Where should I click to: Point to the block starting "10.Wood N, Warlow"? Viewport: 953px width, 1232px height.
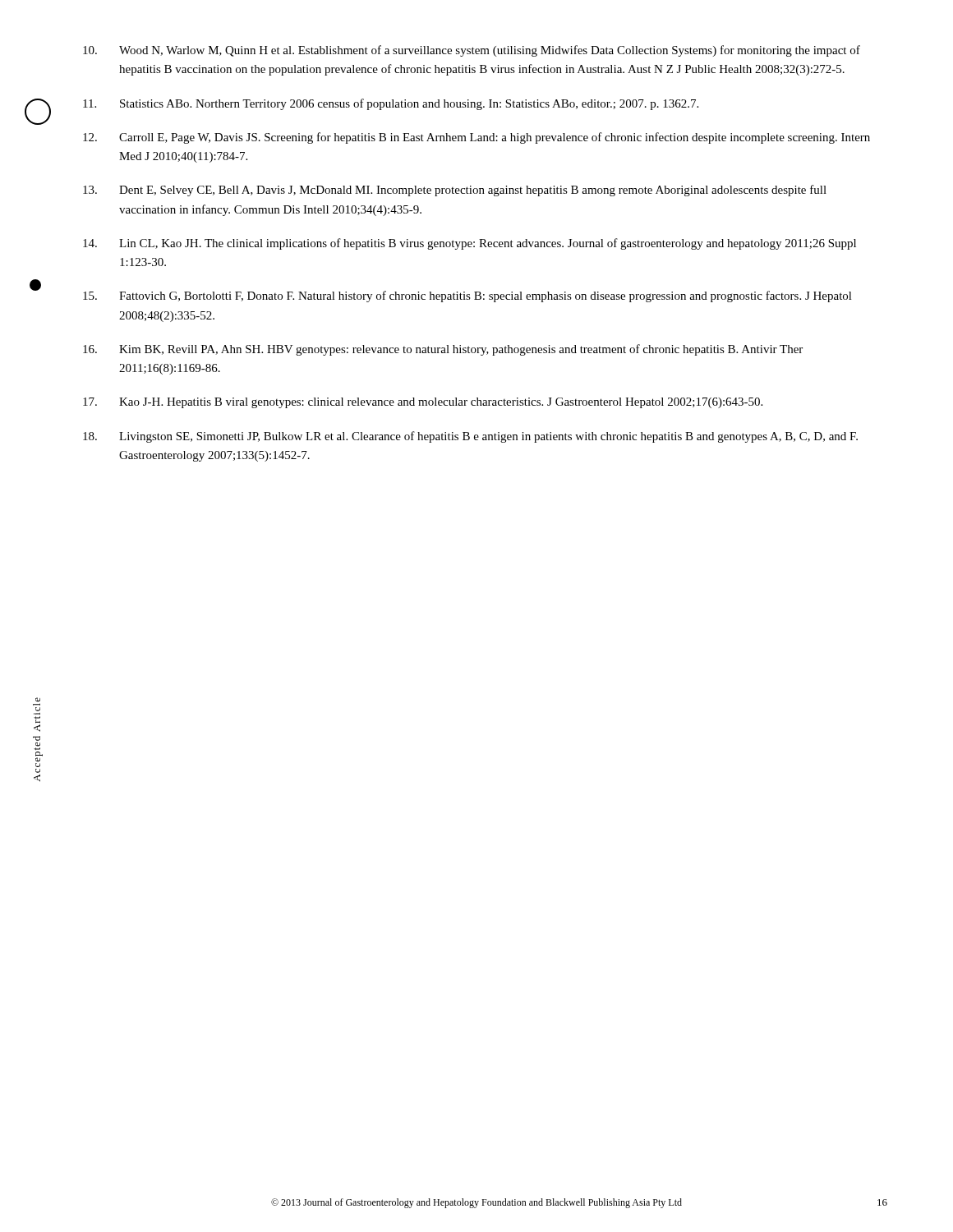[x=476, y=60]
